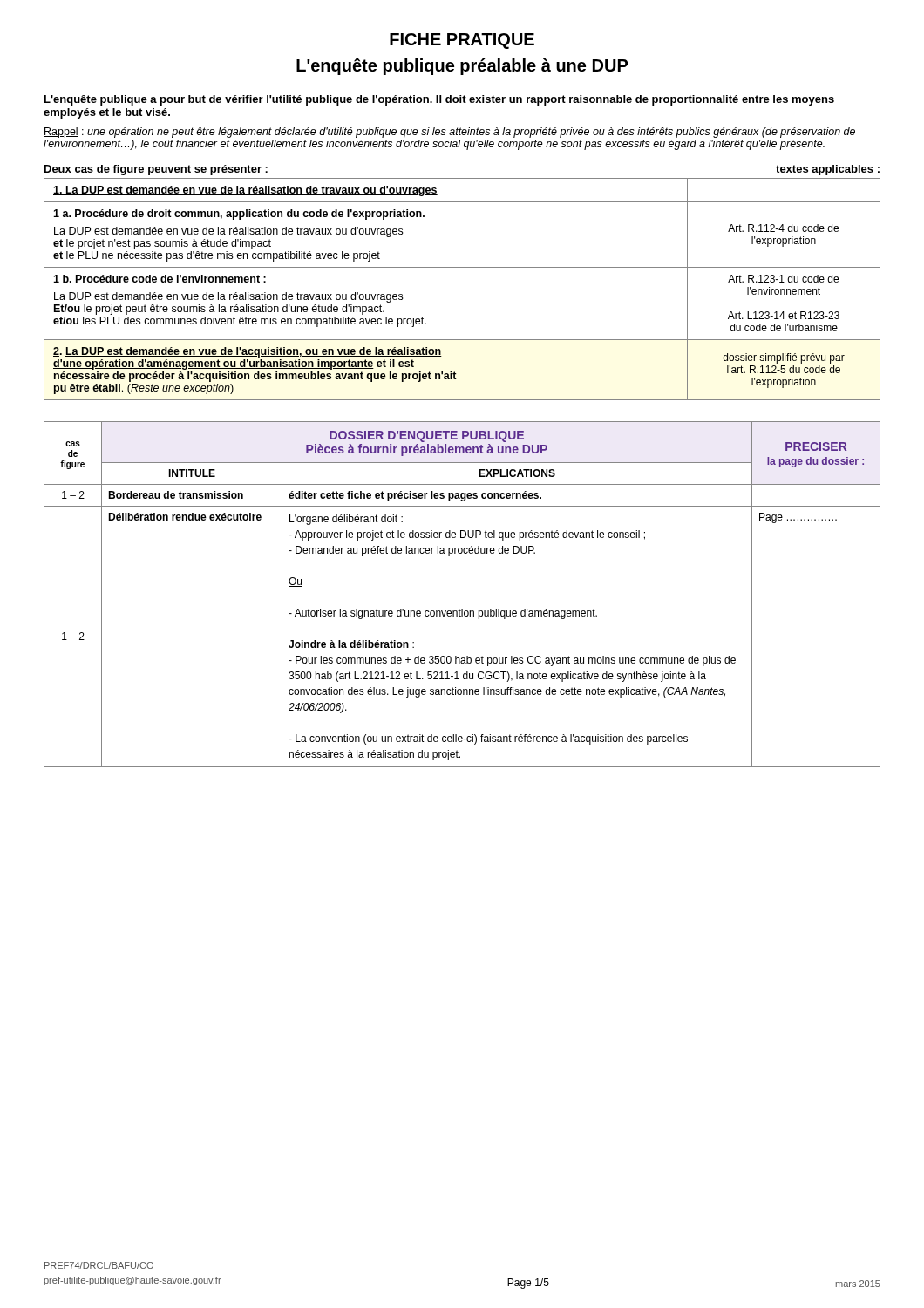
Task: Click on the region starting "textes applicables :"
Action: tap(828, 169)
